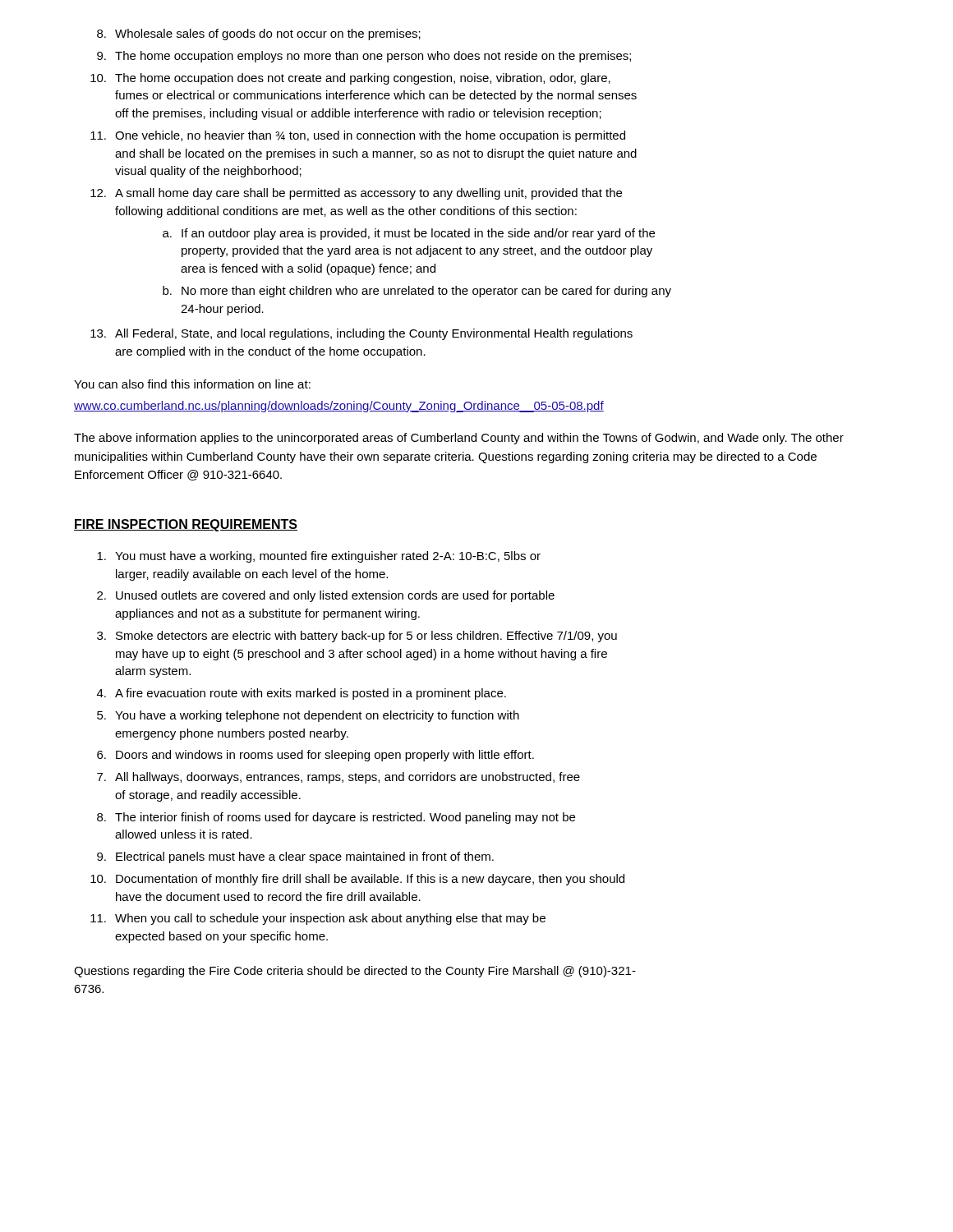
Task: Select the block starting "8. The interior finish of rooms used"
Action: (325, 826)
